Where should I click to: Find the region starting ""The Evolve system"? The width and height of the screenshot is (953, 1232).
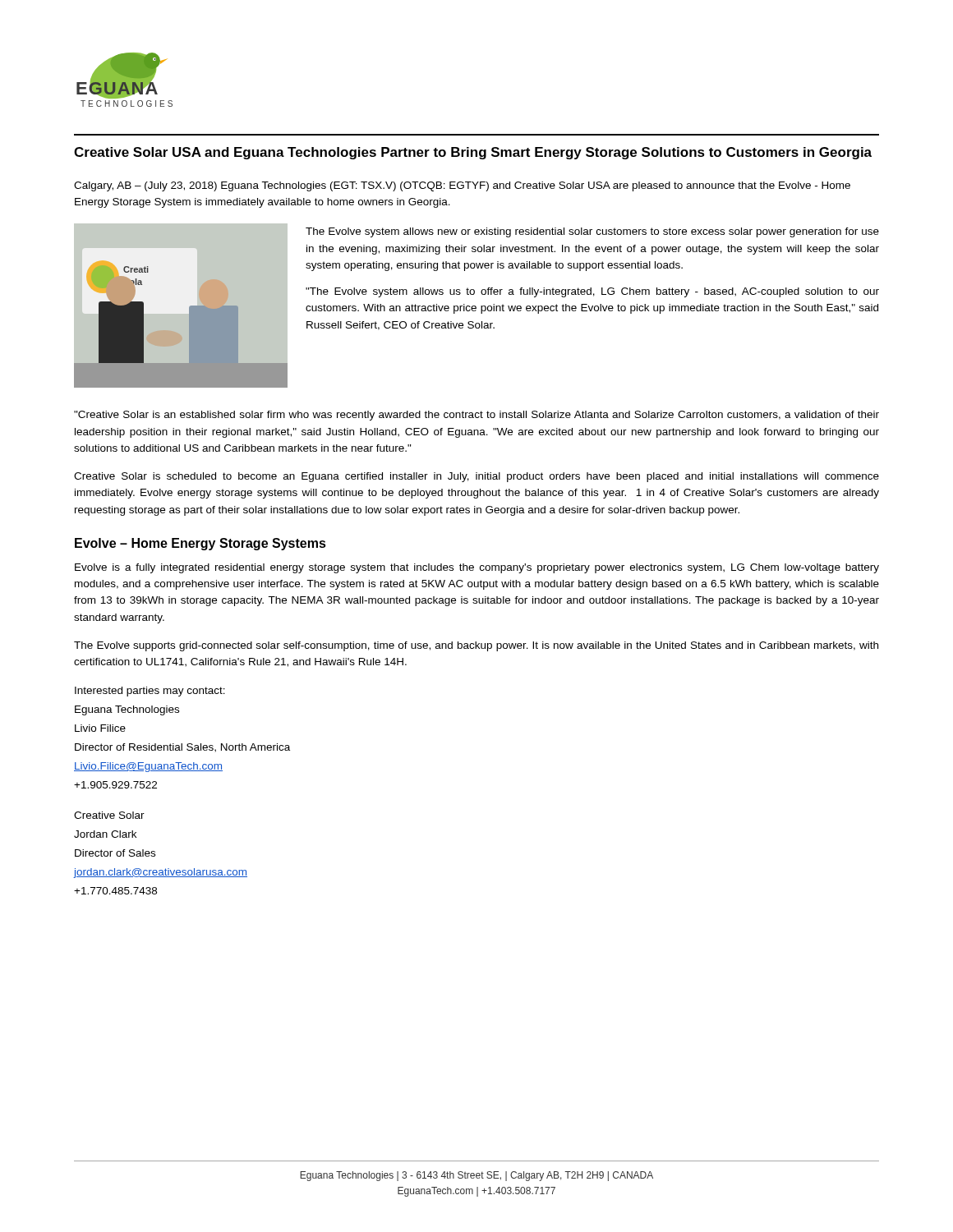click(592, 308)
